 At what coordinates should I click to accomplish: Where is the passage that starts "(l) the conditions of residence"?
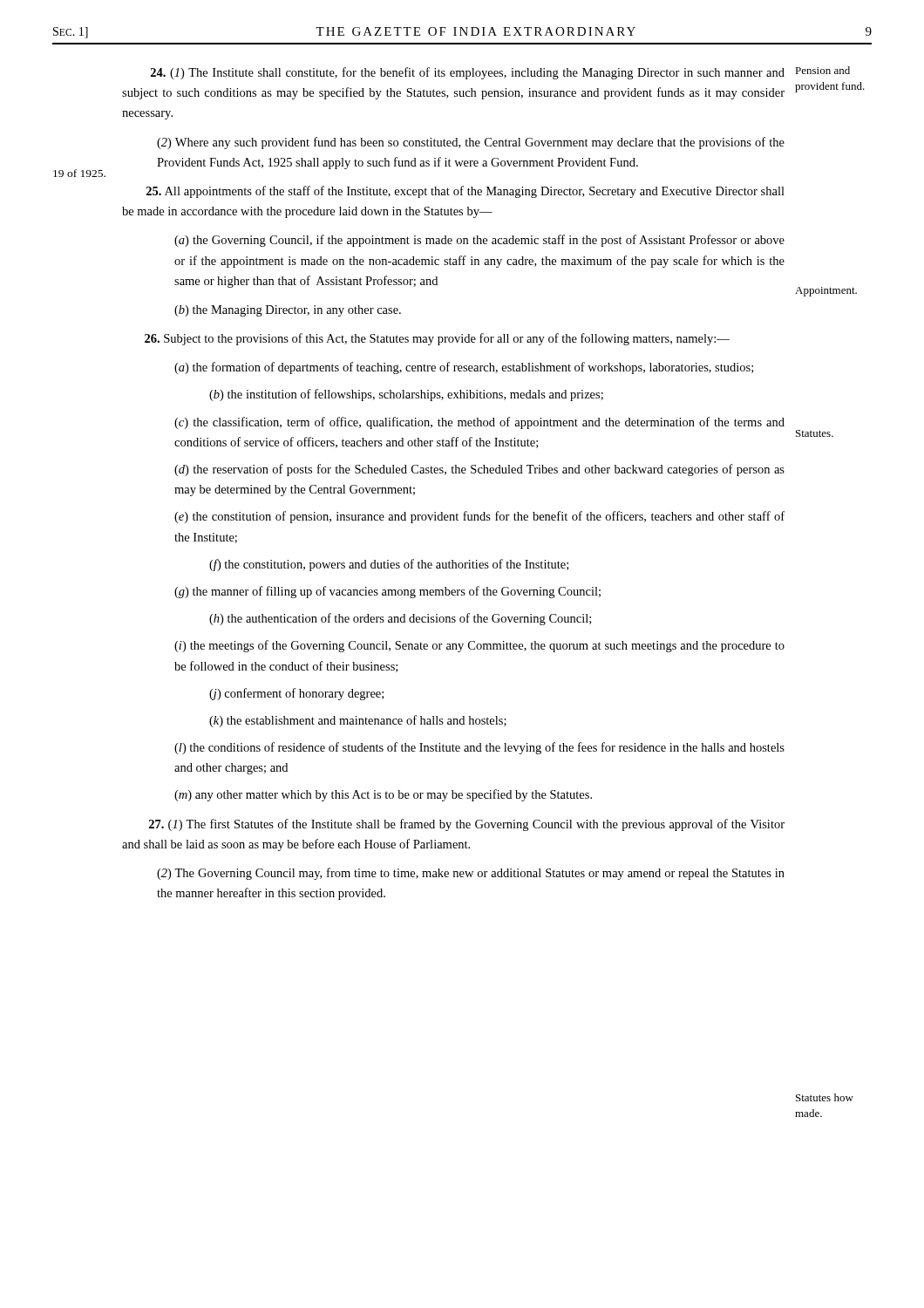(x=479, y=757)
